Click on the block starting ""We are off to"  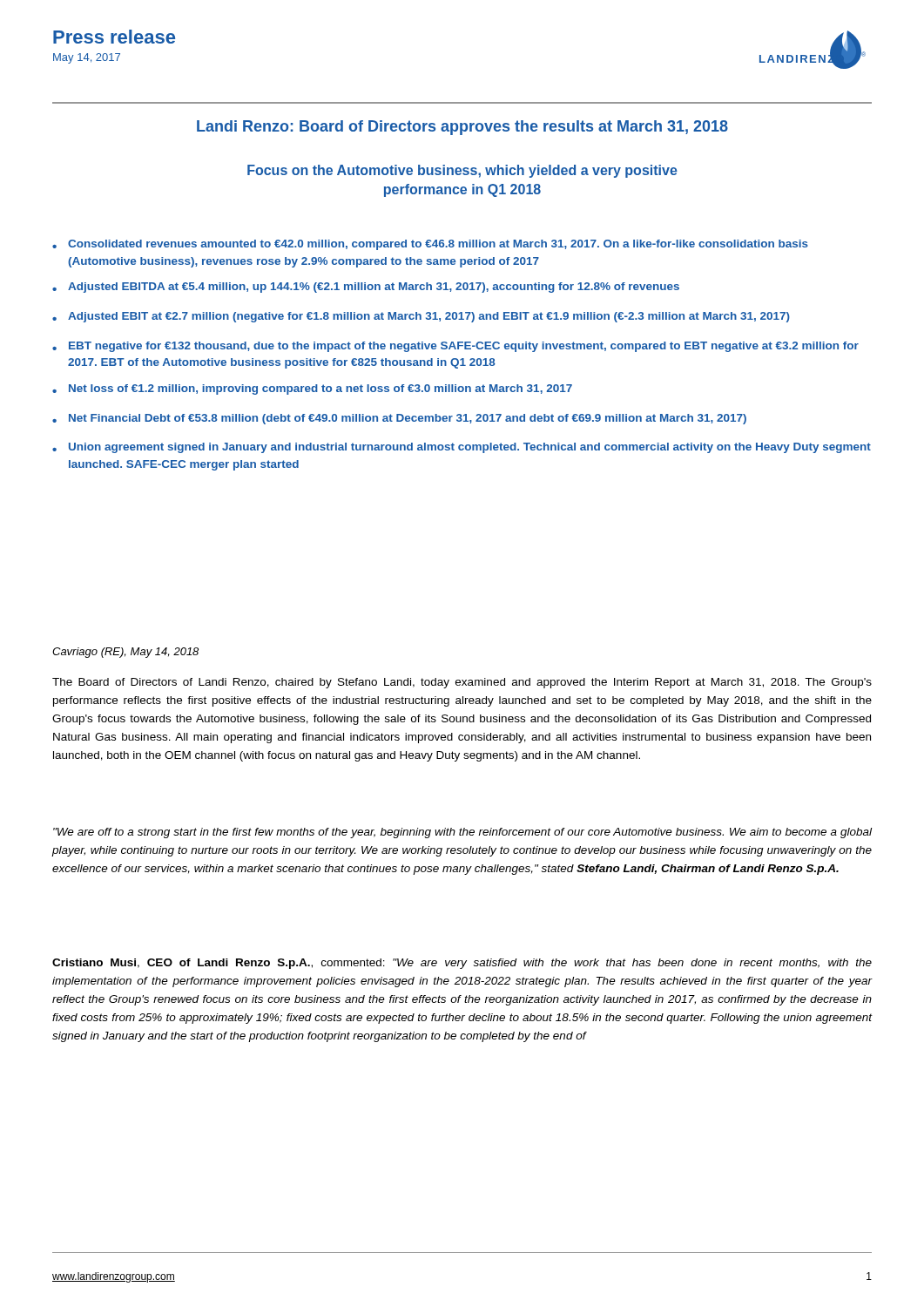[x=462, y=850]
